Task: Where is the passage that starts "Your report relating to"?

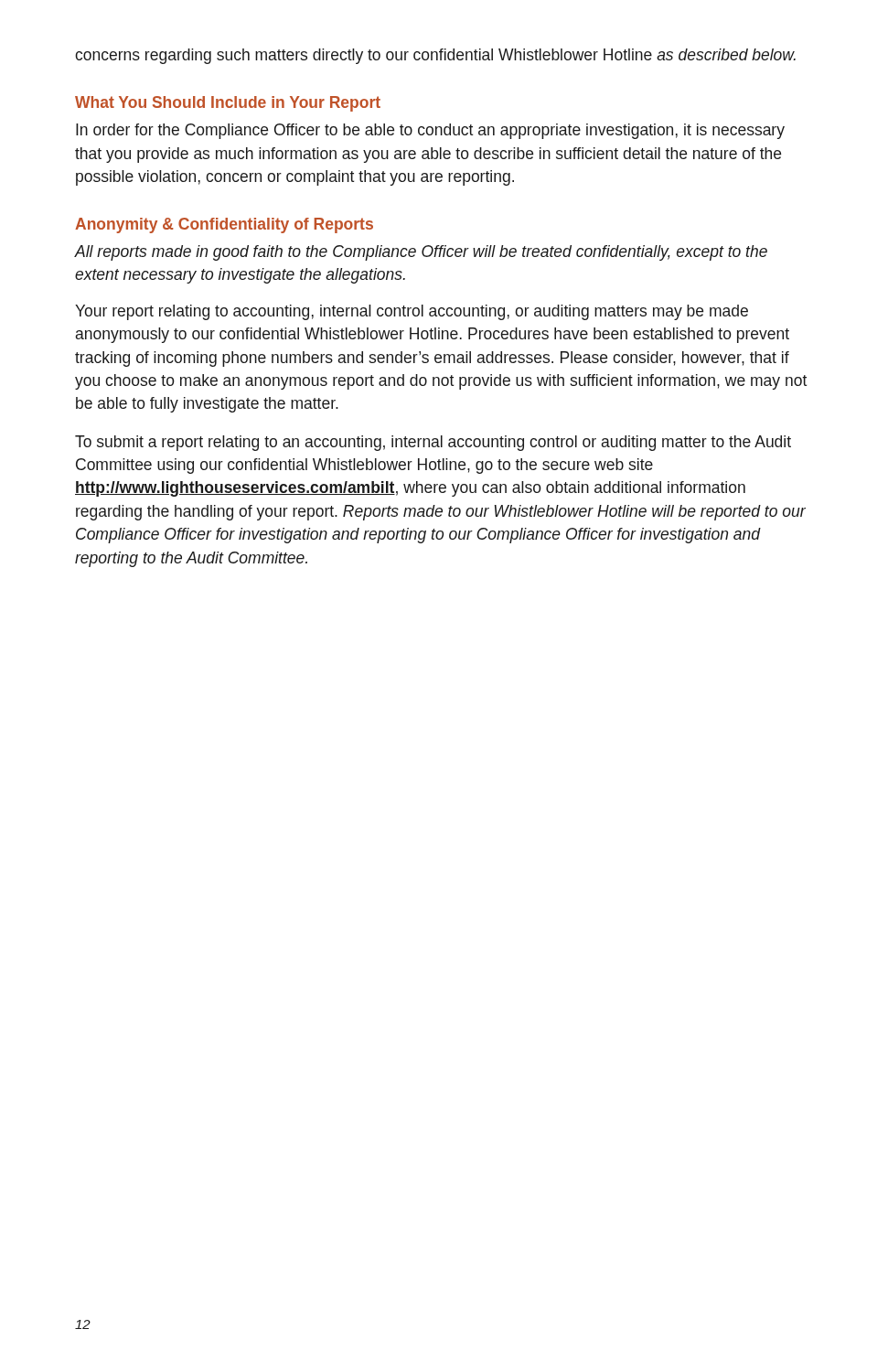Action: (x=441, y=357)
